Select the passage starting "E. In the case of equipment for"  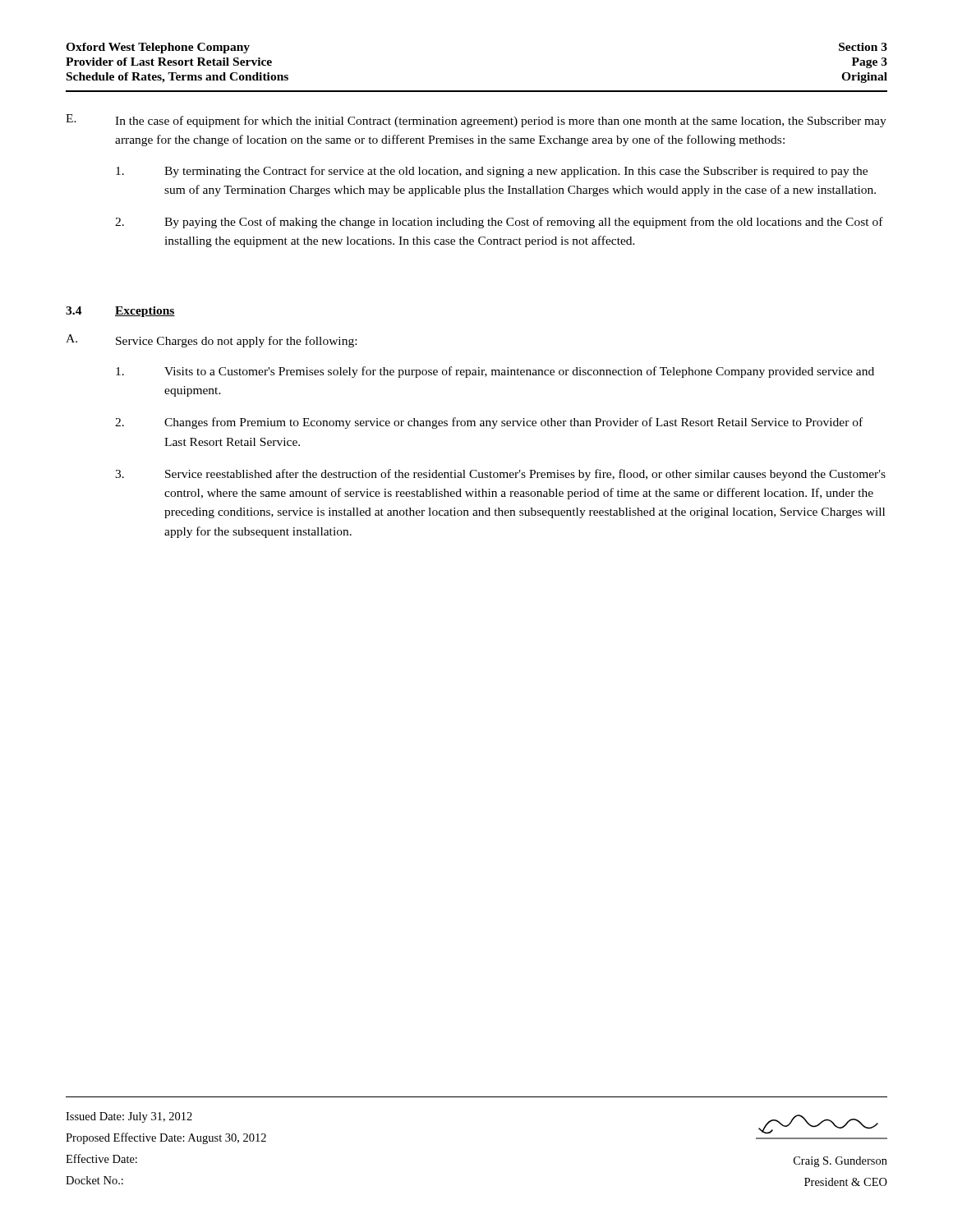[x=476, y=187]
